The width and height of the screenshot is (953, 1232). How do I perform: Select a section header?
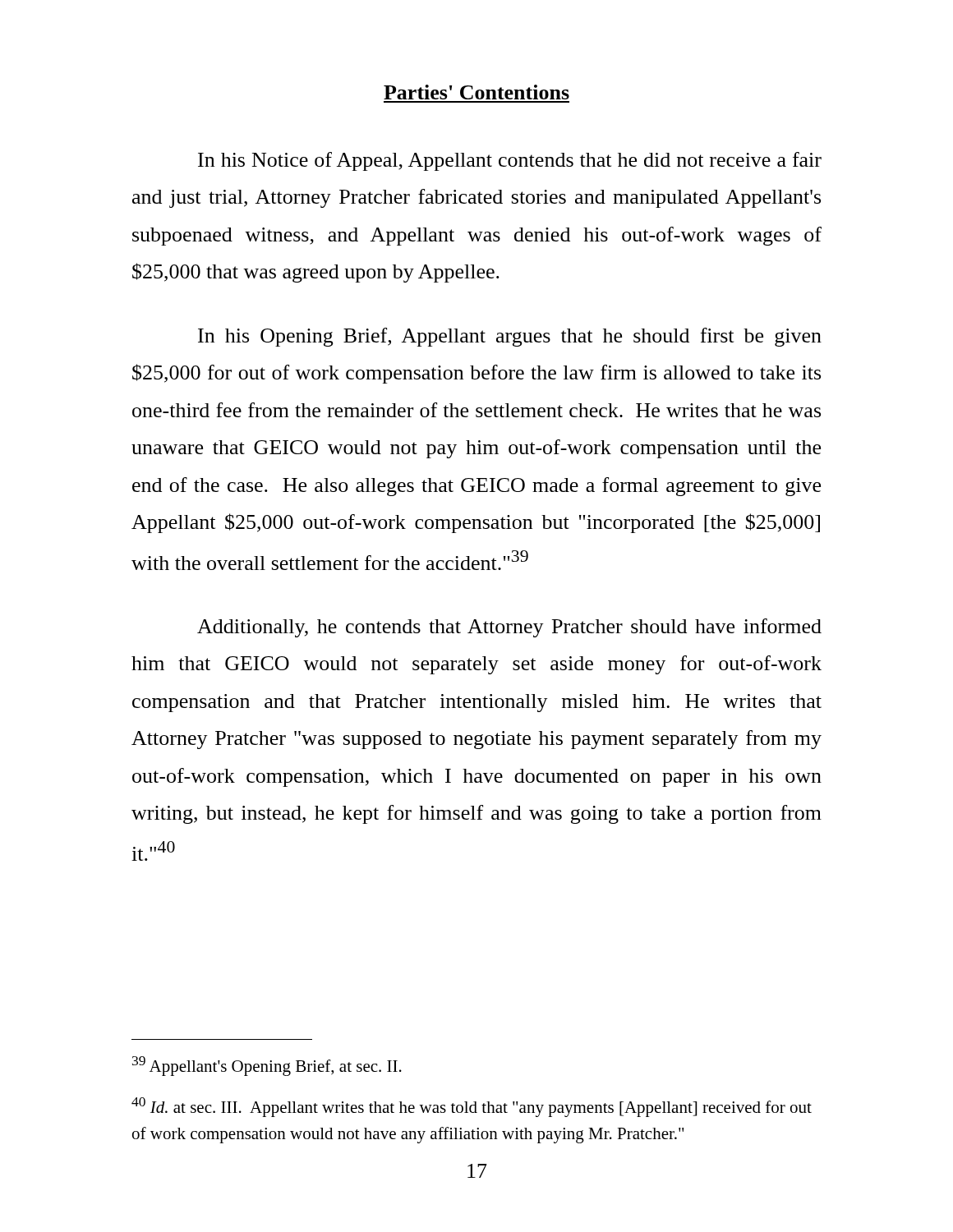point(476,92)
